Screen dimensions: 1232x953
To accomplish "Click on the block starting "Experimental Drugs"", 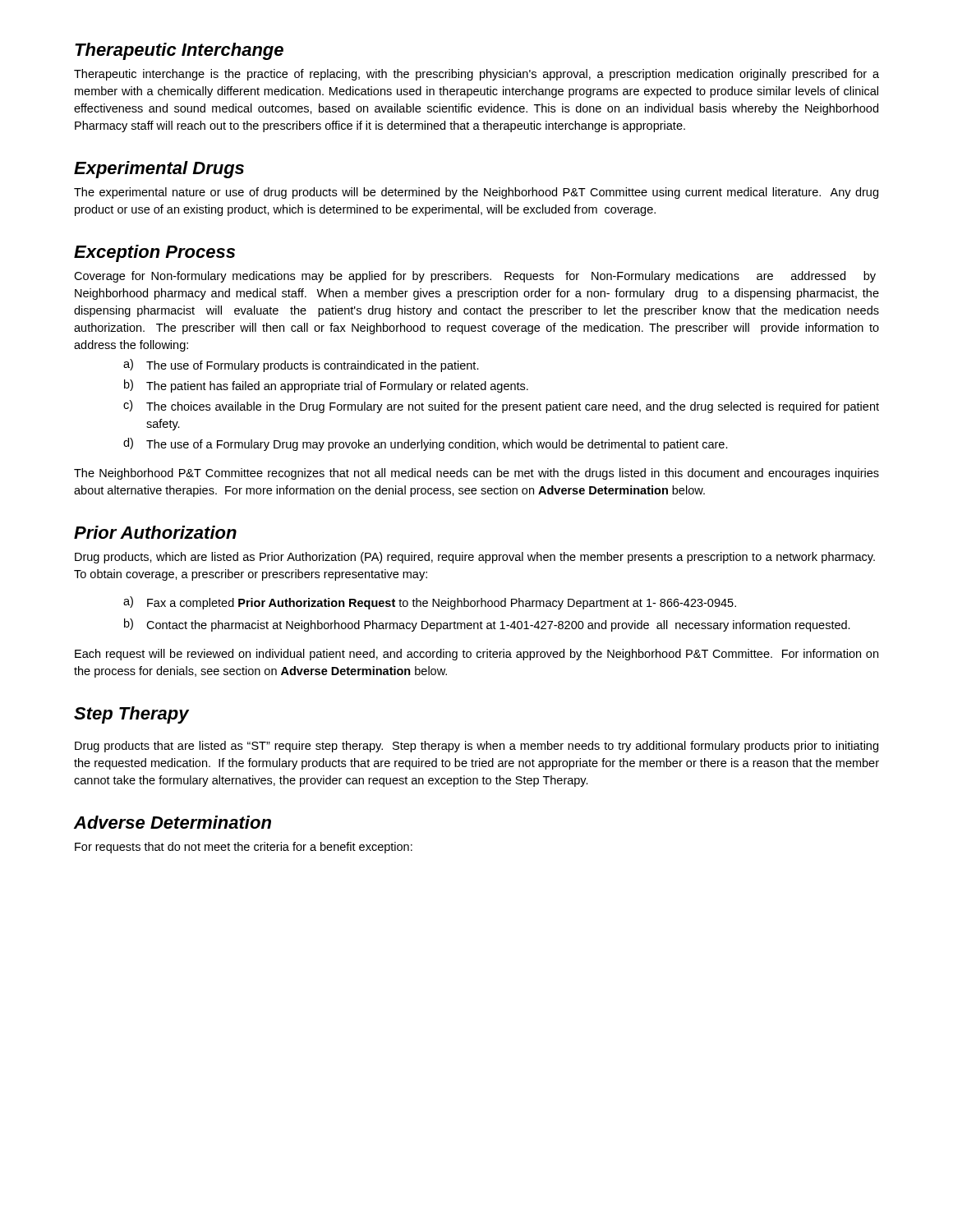I will [x=159, y=170].
